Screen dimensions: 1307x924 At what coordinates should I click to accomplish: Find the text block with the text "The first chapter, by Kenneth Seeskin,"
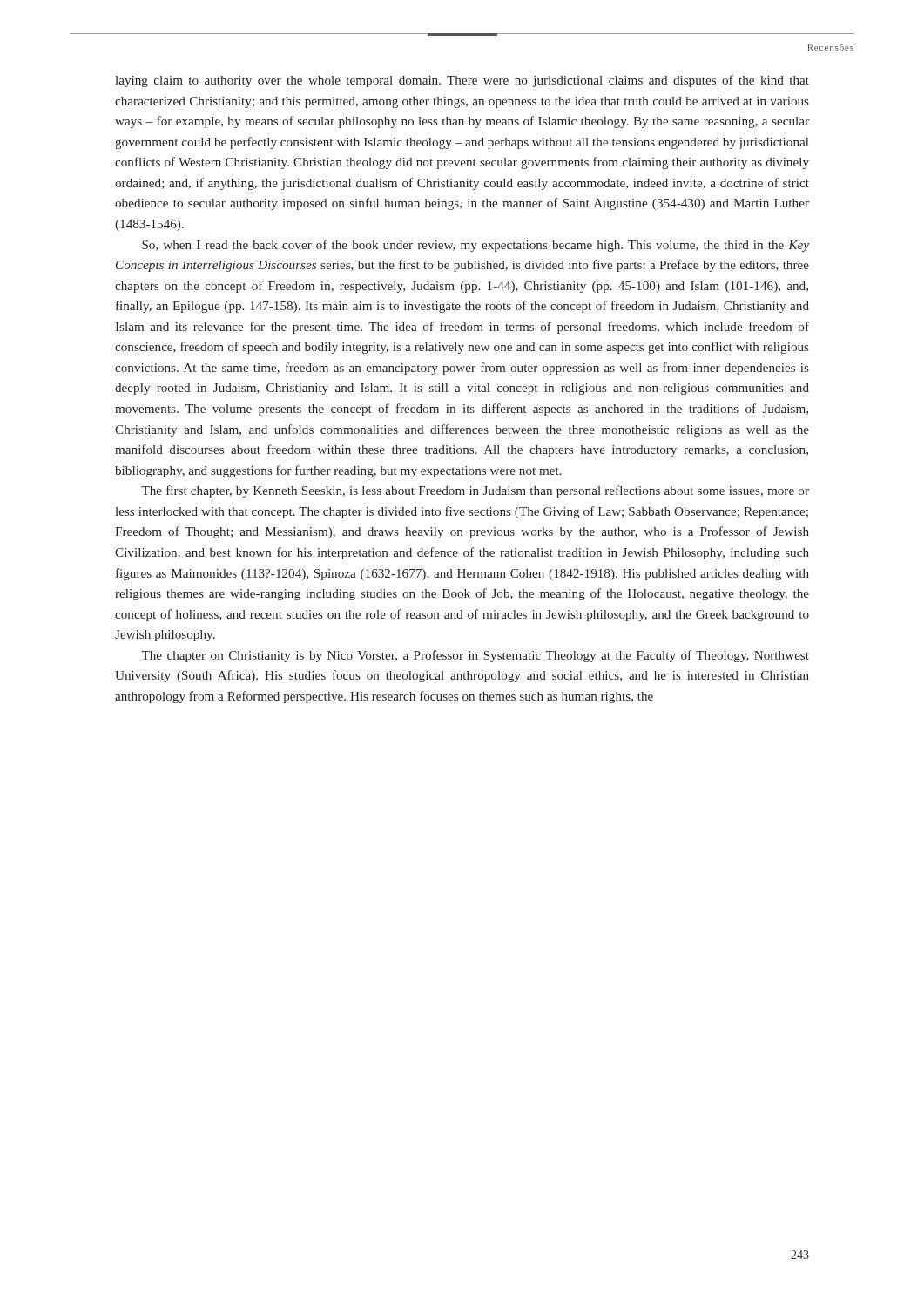[x=462, y=562]
